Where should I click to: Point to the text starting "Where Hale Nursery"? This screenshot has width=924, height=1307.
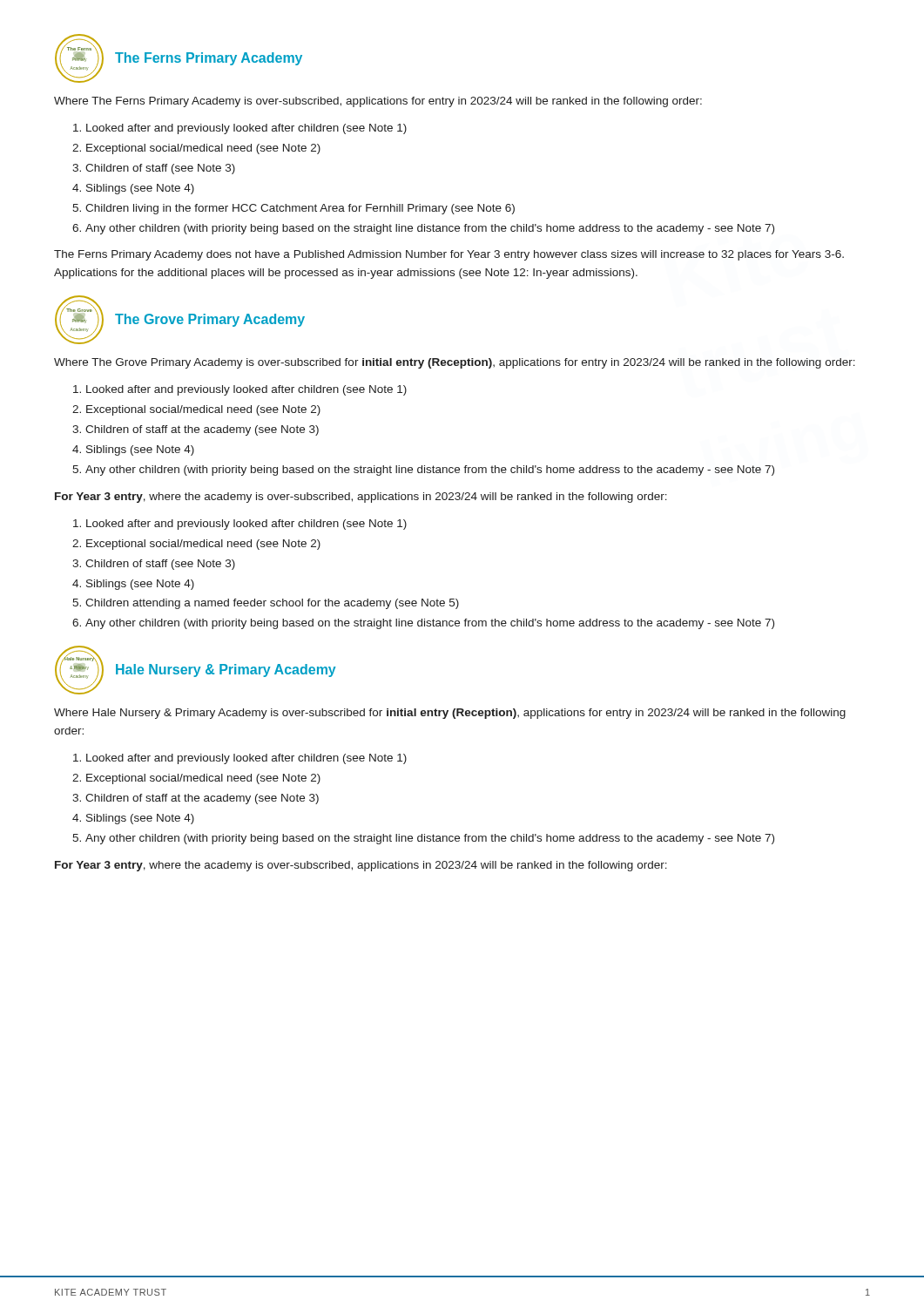450,722
